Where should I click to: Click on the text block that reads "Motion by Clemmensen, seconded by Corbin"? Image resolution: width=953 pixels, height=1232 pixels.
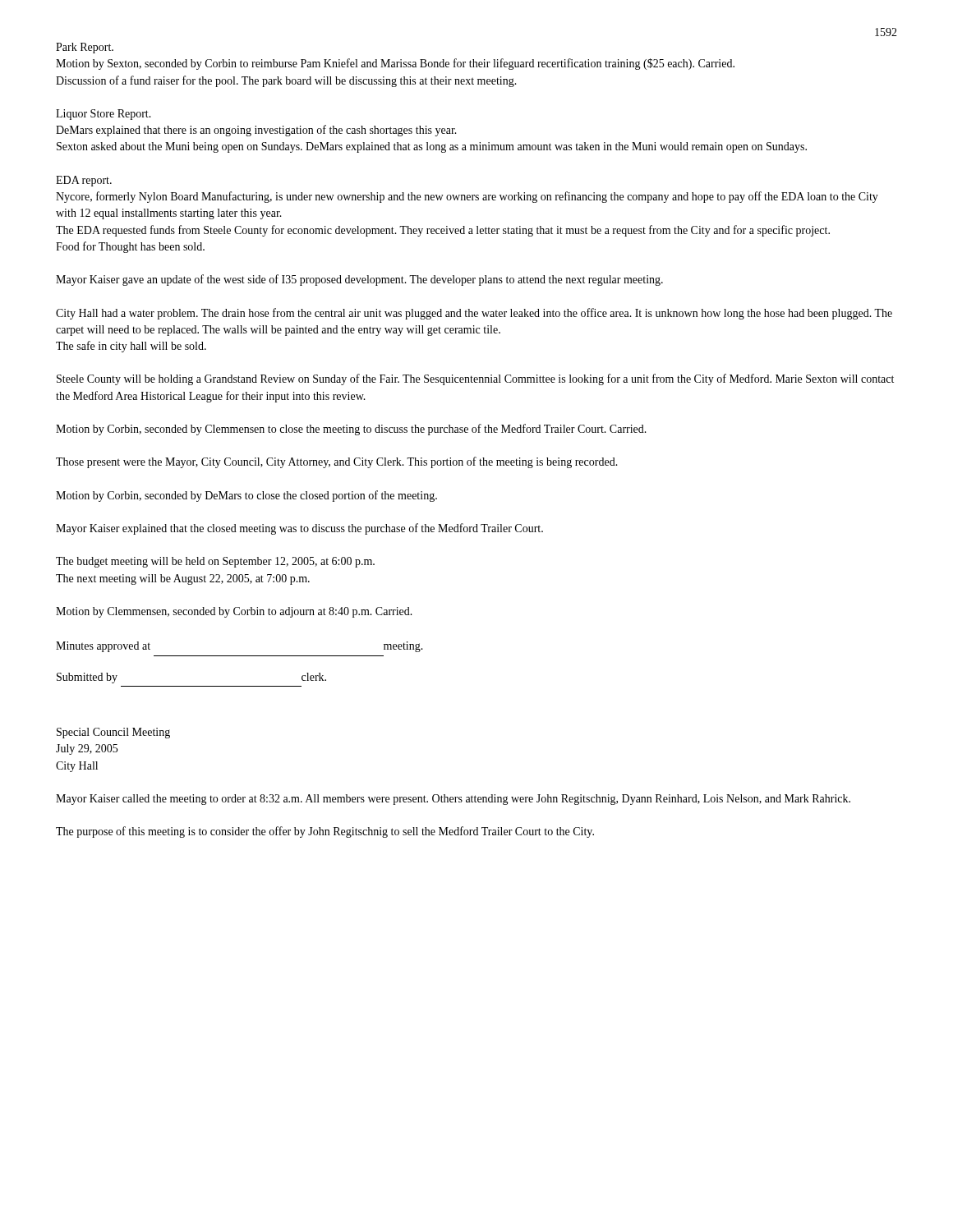coord(234,611)
